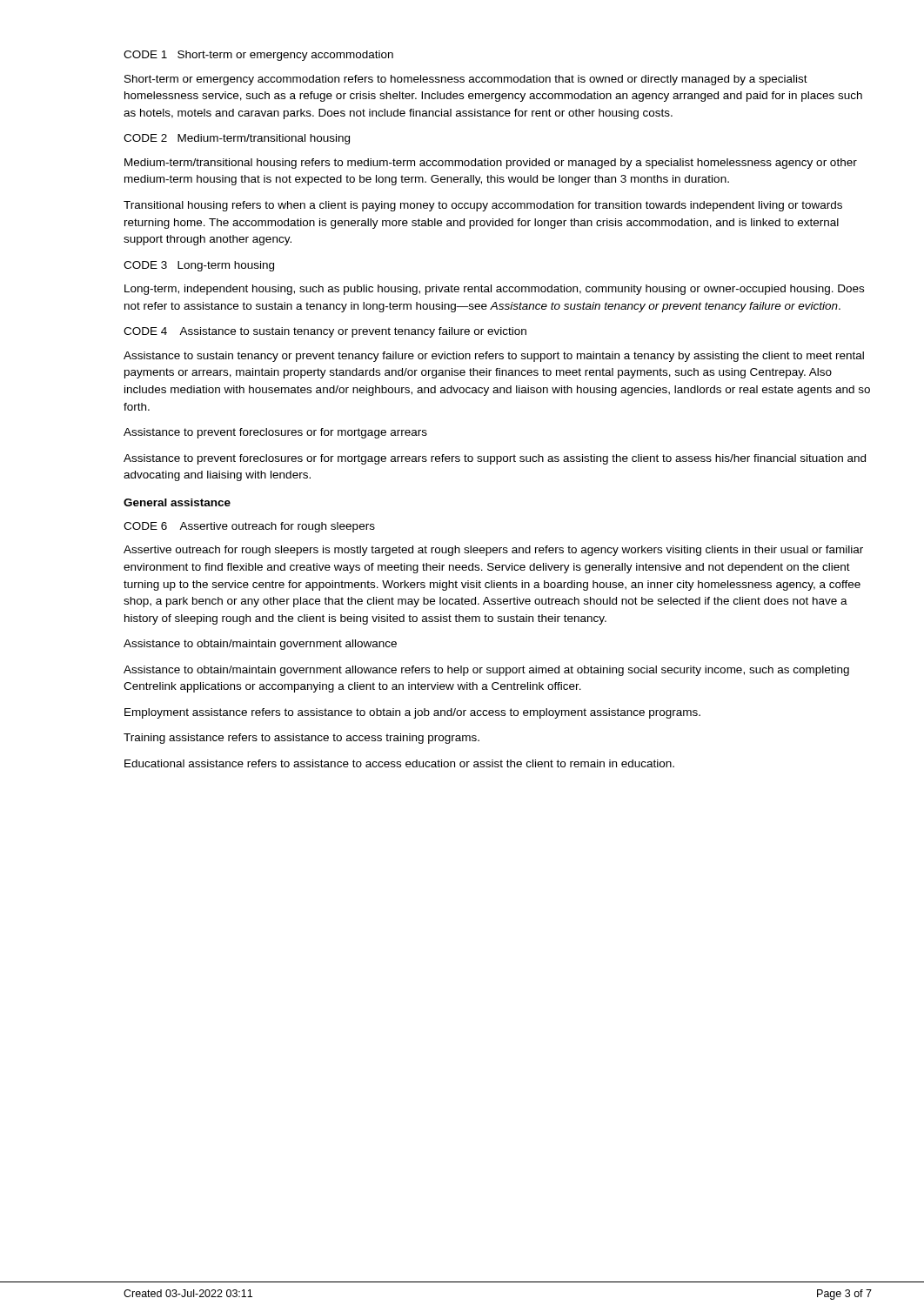The width and height of the screenshot is (924, 1305).
Task: Locate the block starting "CODE 3 Long-term housing"
Action: coord(199,265)
